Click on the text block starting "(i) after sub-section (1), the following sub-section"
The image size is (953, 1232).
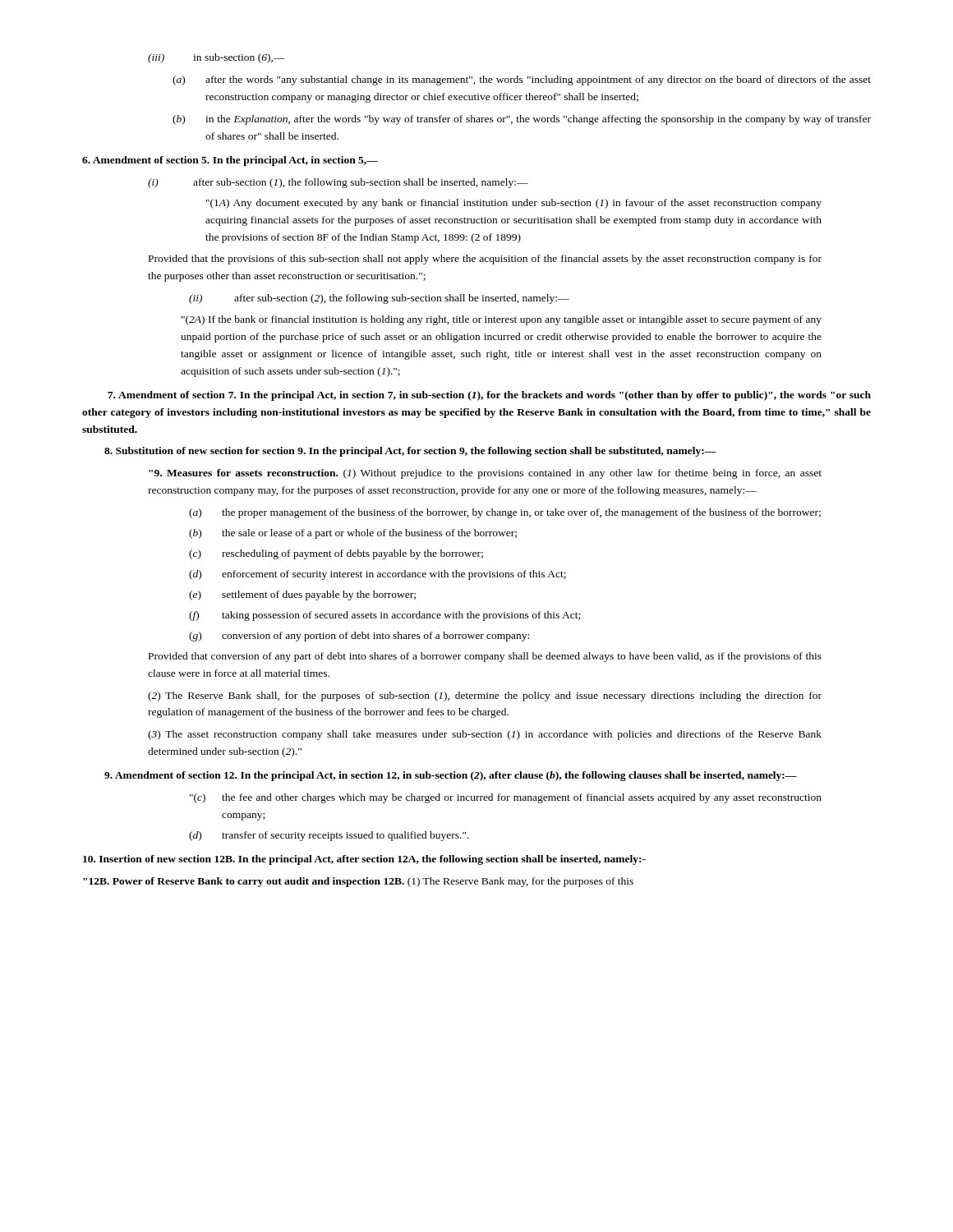[x=509, y=182]
